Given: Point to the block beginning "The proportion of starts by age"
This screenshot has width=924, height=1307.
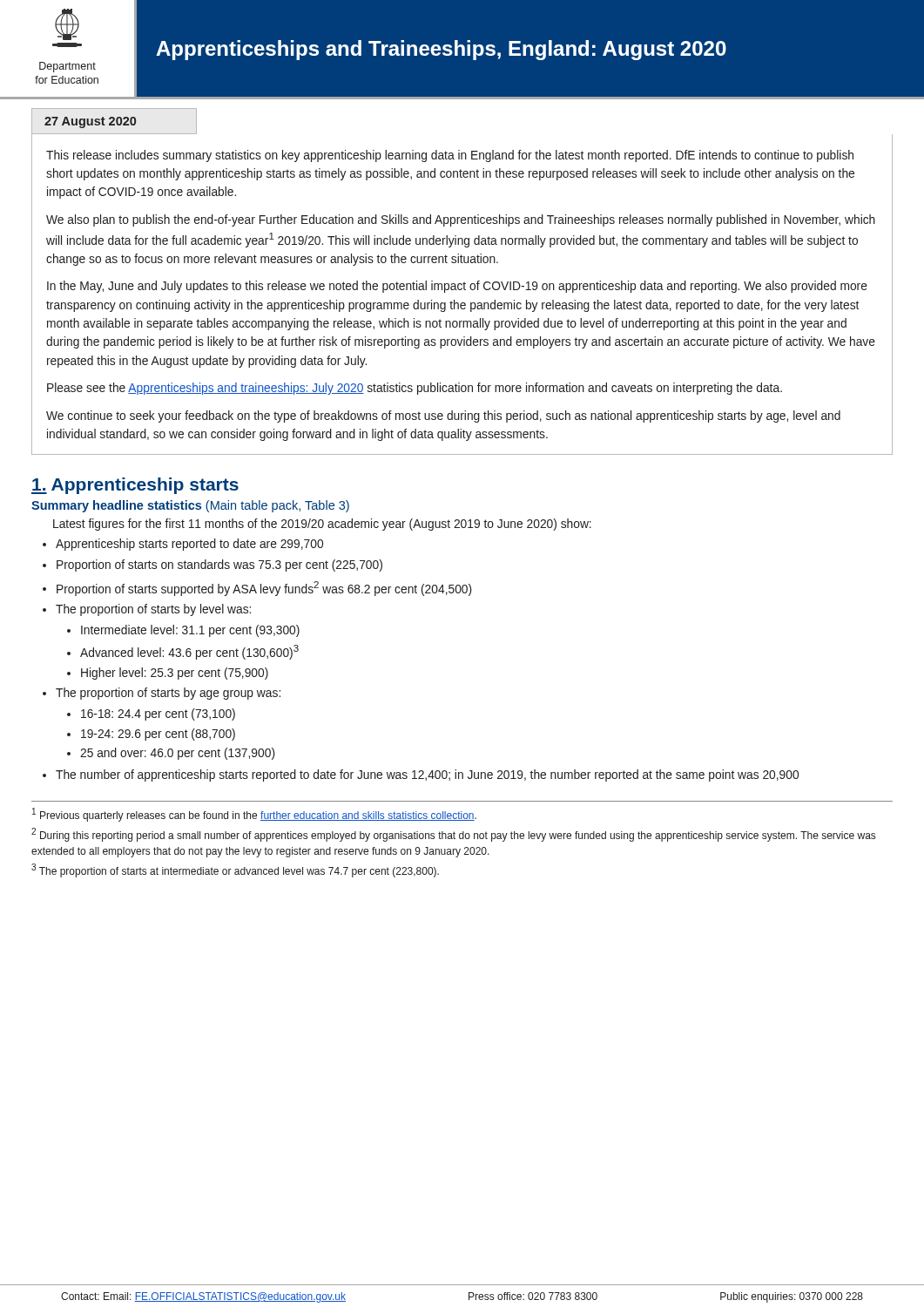Looking at the screenshot, I should point(168,694).
